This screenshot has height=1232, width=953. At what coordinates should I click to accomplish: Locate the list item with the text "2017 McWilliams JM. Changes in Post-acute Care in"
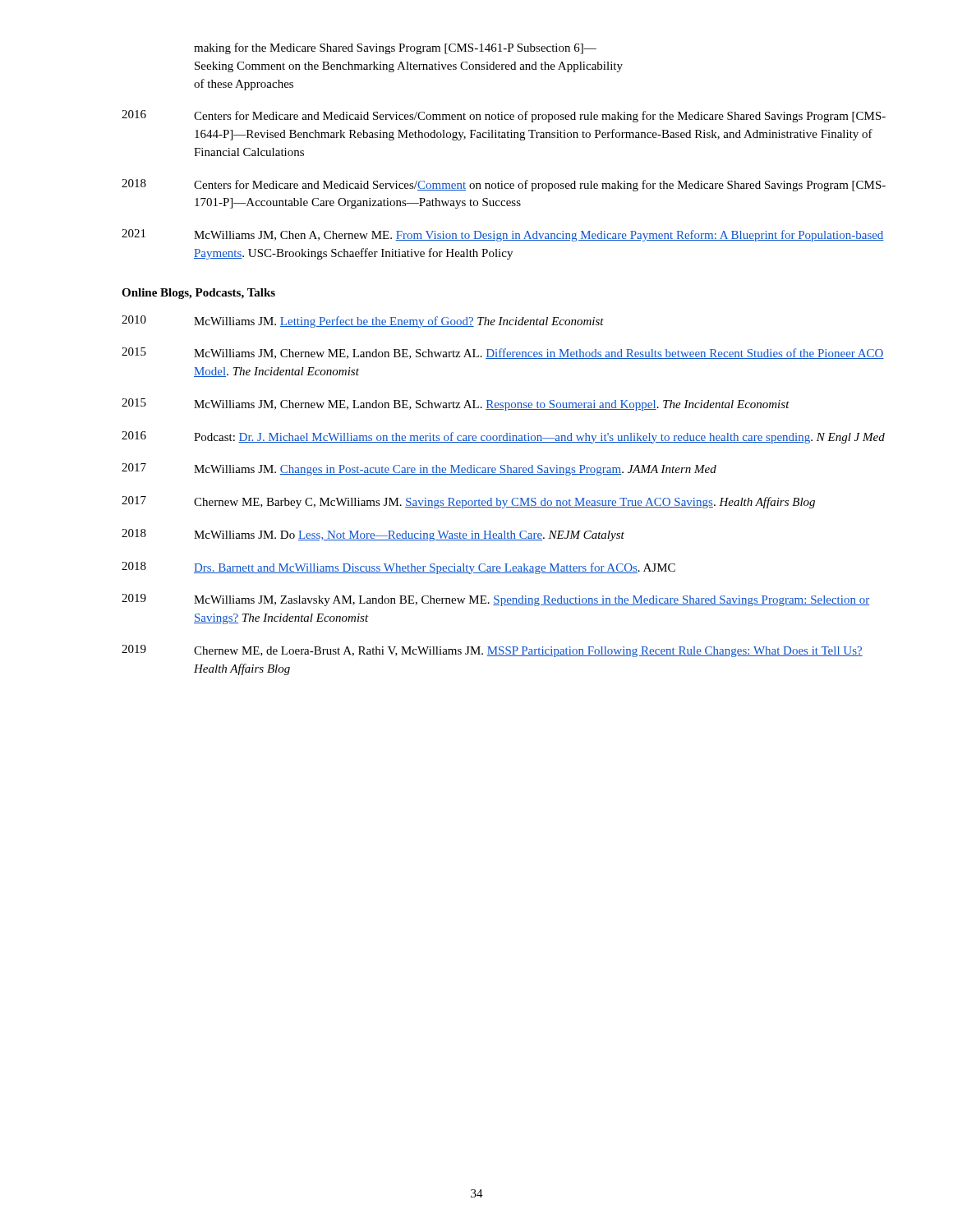[x=504, y=470]
